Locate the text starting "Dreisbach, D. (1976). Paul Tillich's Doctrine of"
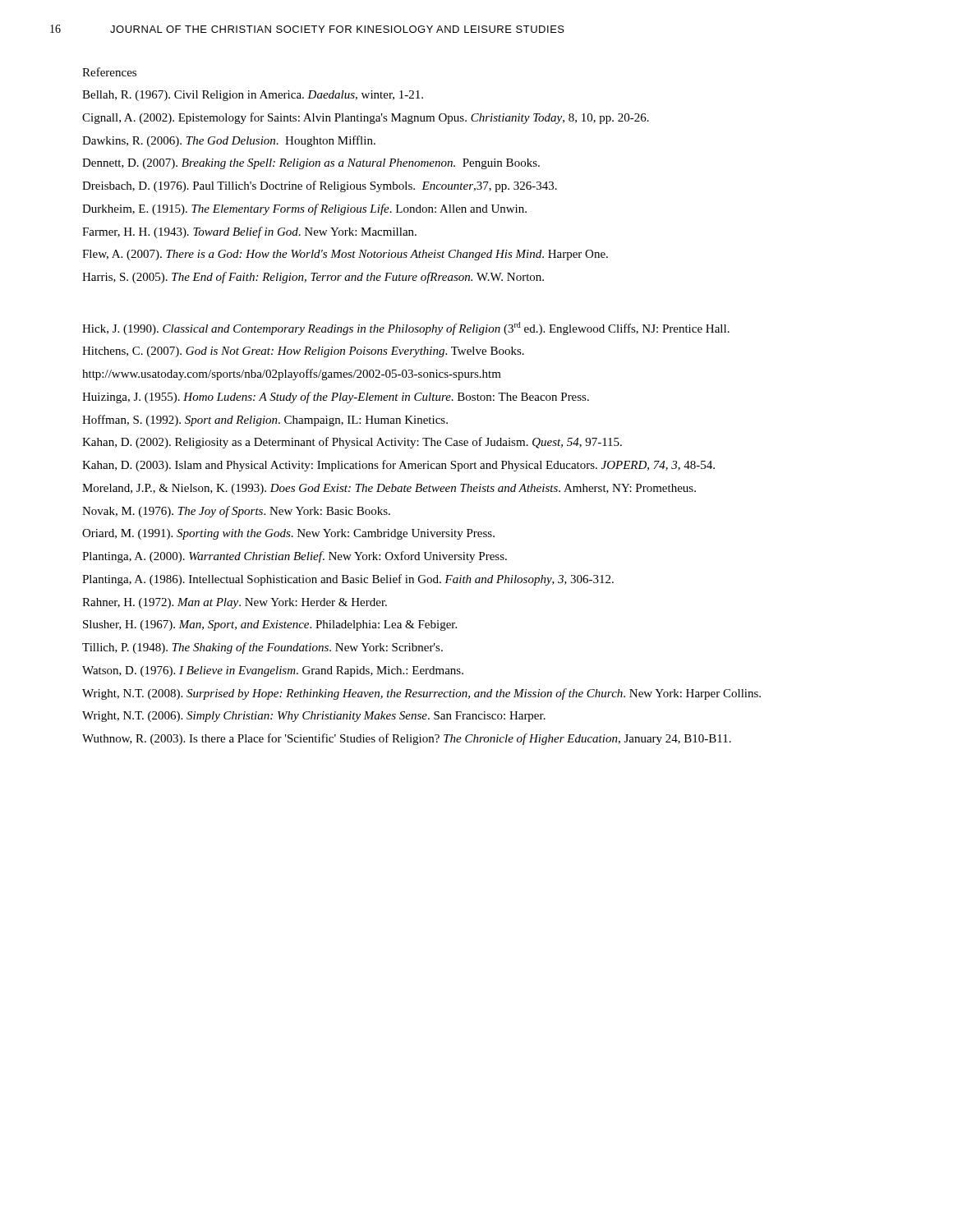953x1232 pixels. click(336, 186)
